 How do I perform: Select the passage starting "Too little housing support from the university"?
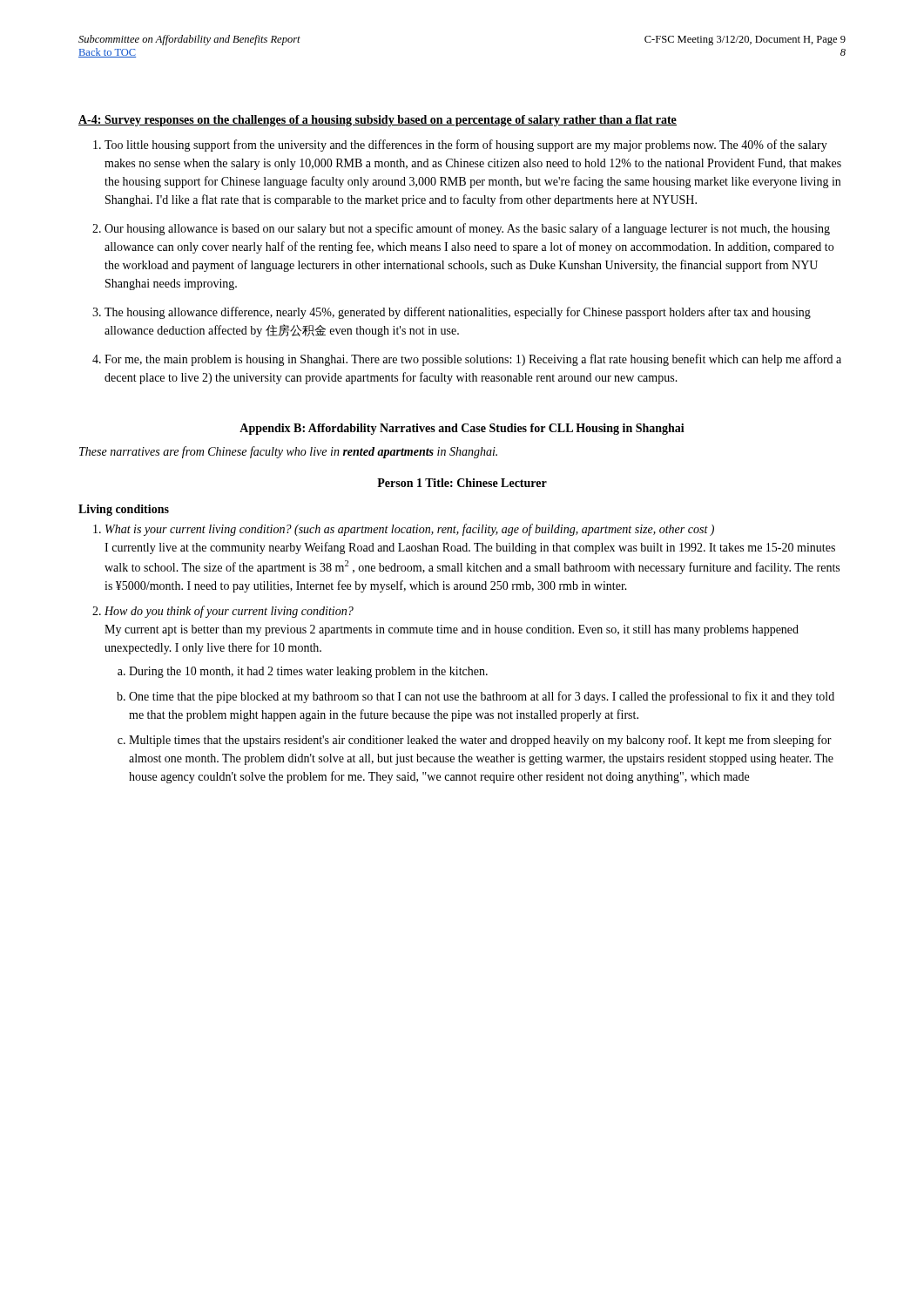point(462,261)
